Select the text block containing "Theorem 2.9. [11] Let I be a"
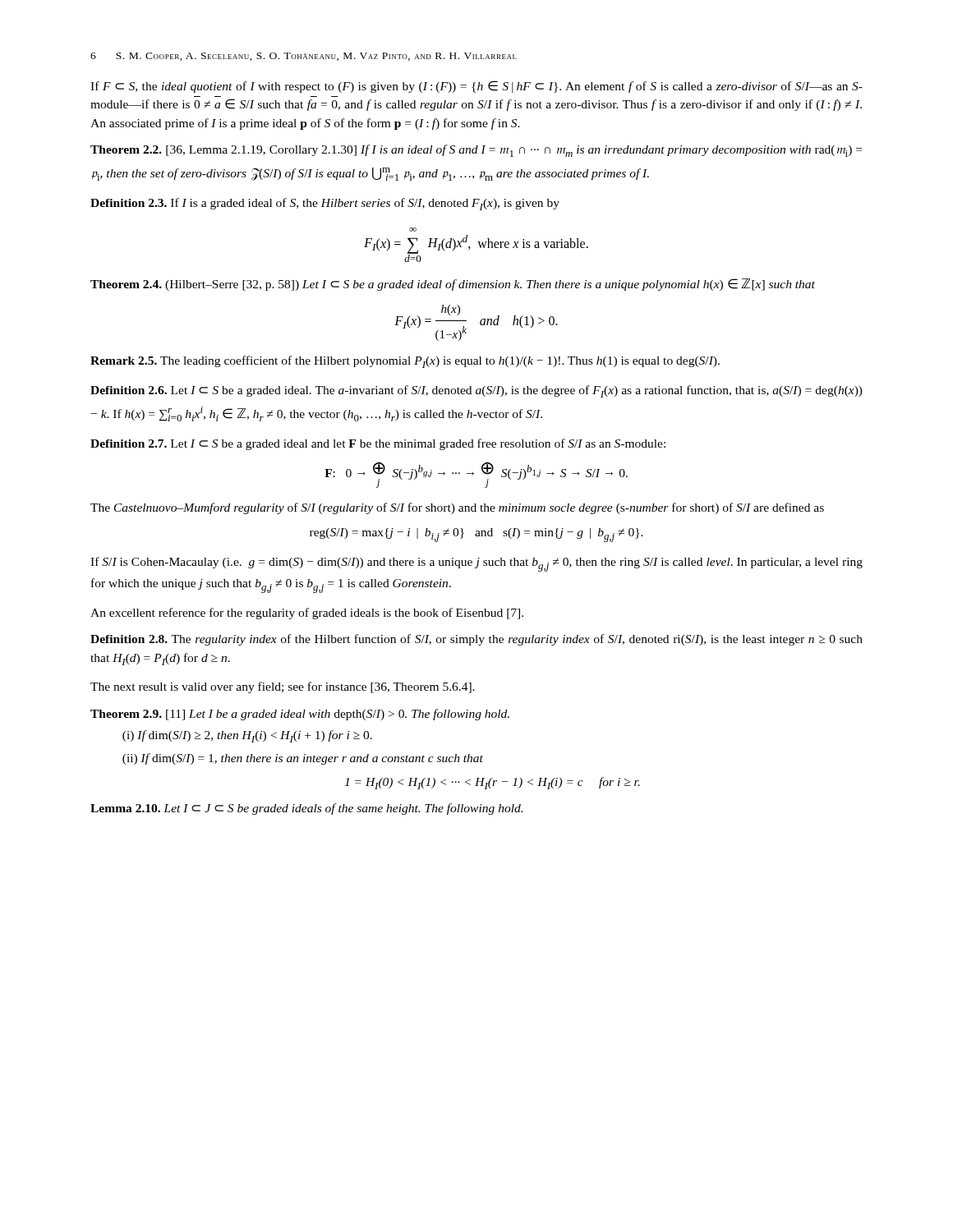953x1232 pixels. 300,713
